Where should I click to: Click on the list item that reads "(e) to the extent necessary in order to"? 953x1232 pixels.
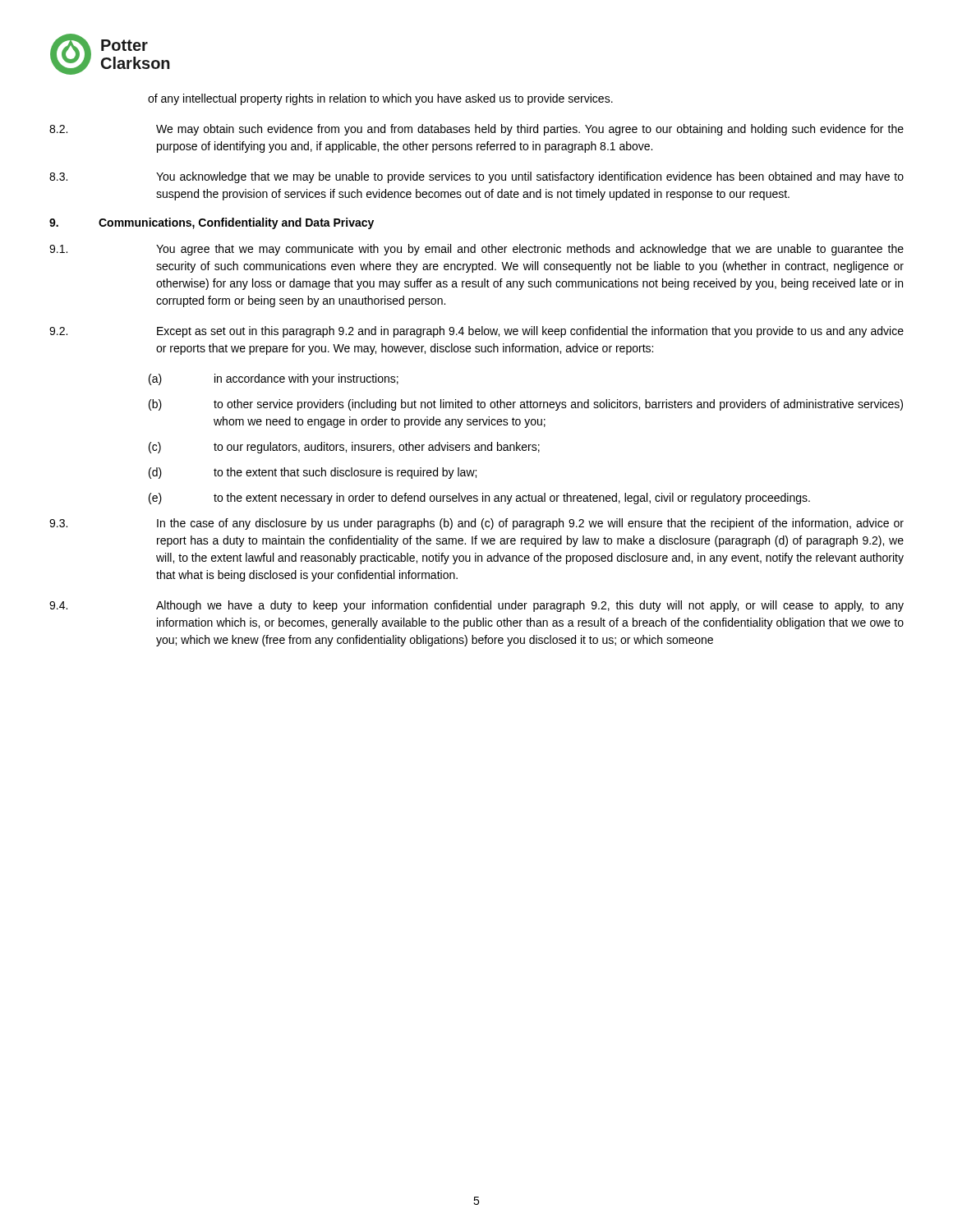526,498
